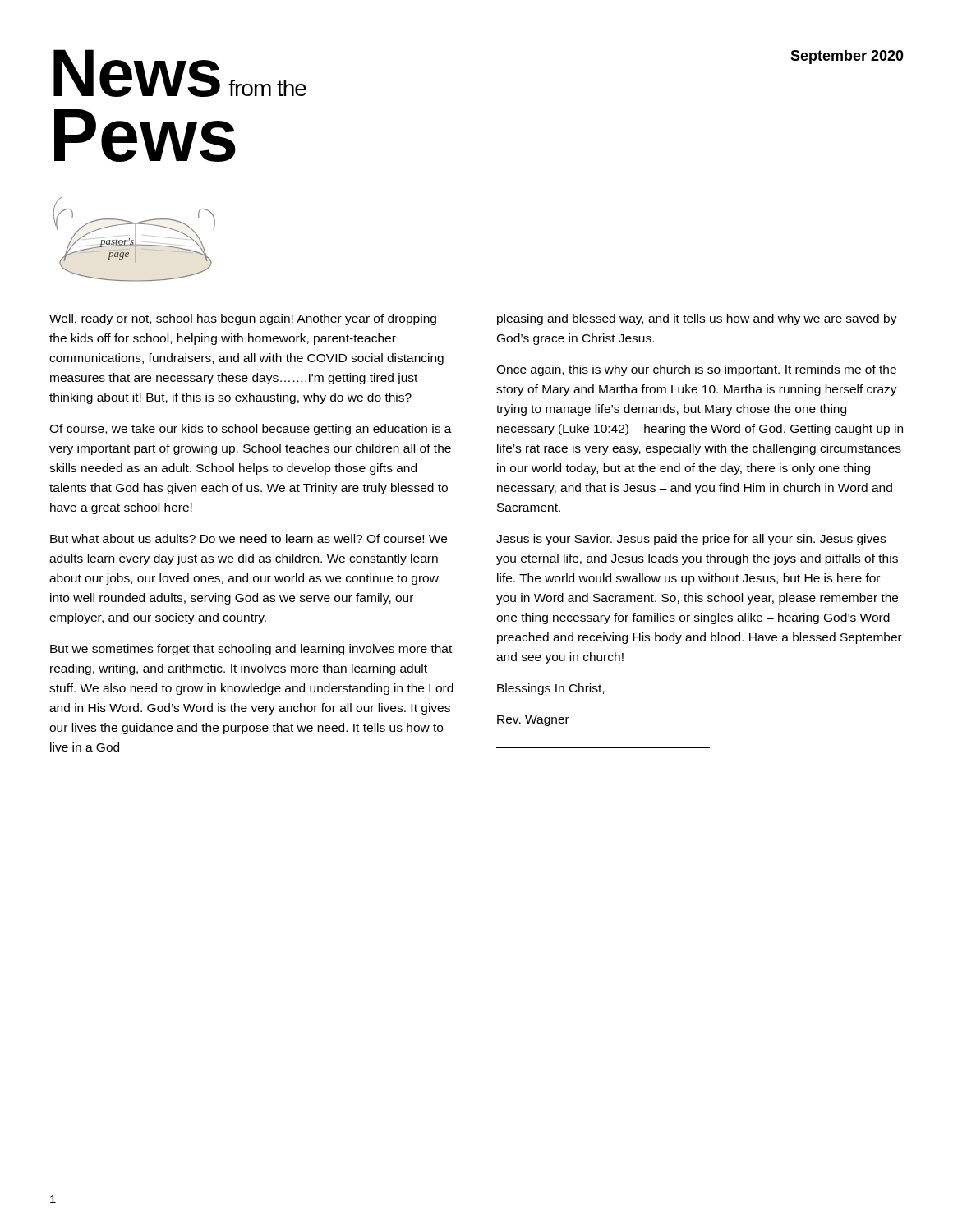Image resolution: width=953 pixels, height=1232 pixels.
Task: Find the text block with the text "Jesus is your Savior."
Action: point(700,598)
